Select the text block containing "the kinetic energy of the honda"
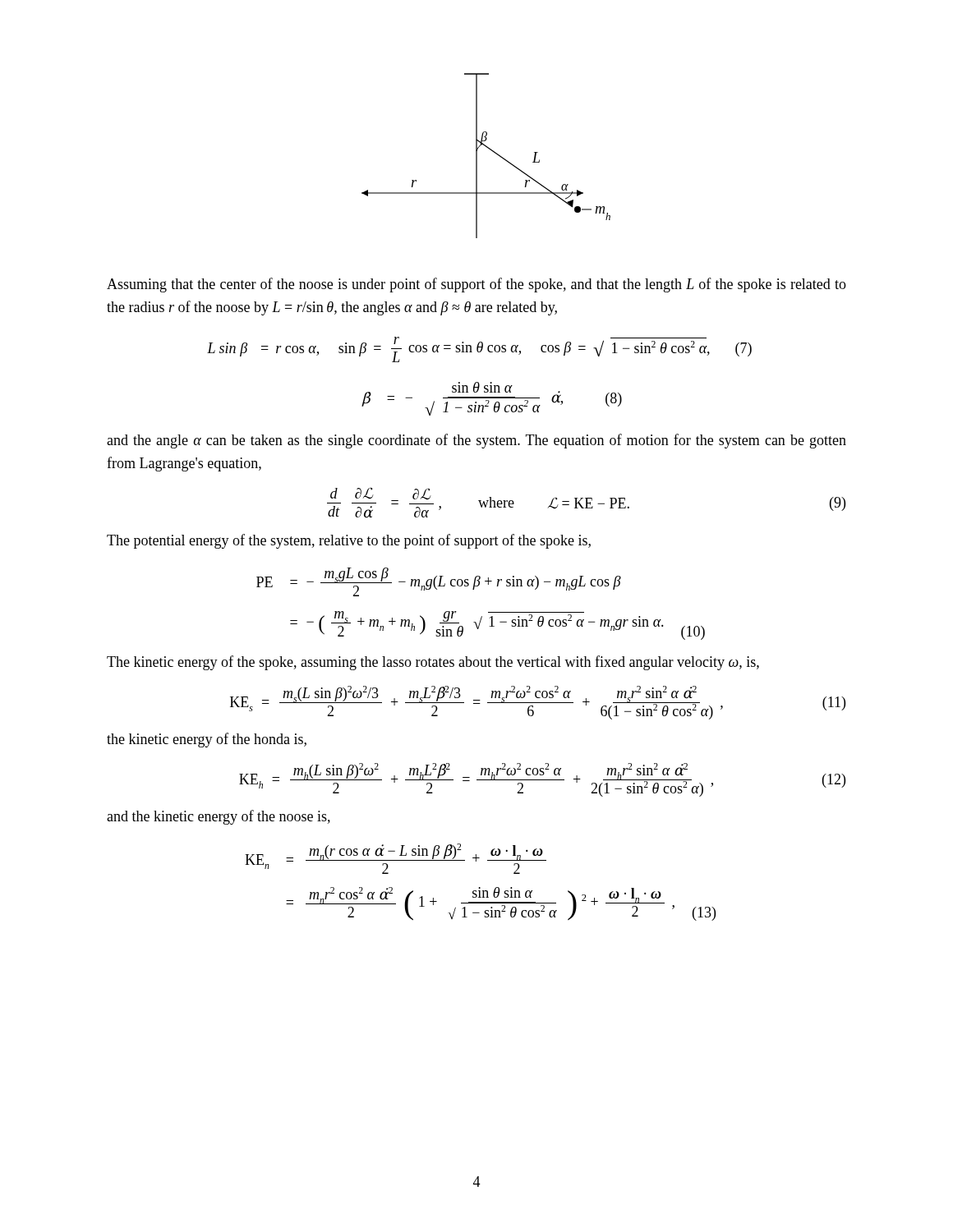This screenshot has width=953, height=1232. pos(207,739)
